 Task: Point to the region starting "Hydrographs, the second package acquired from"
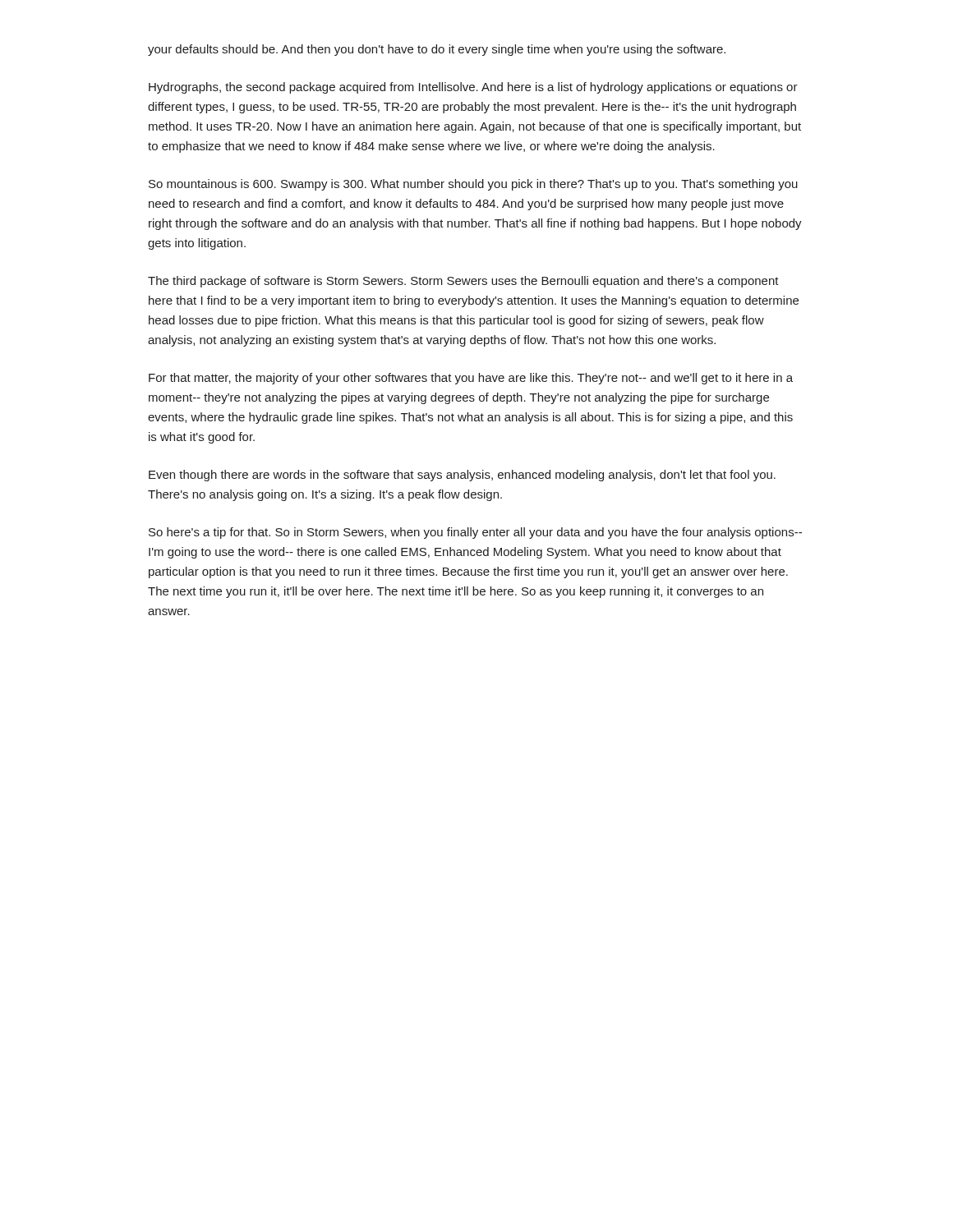(x=475, y=116)
